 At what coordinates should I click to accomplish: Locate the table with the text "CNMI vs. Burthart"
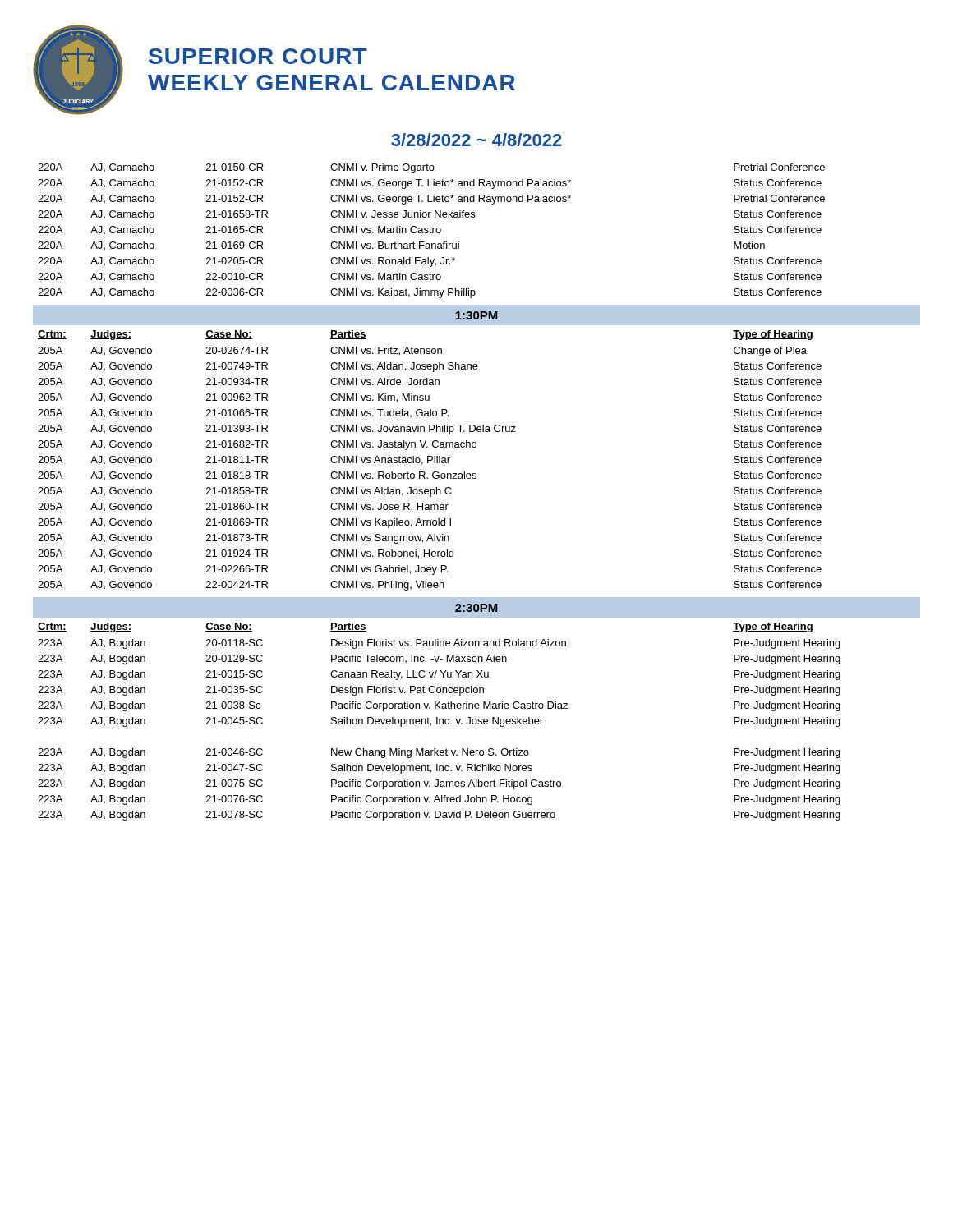(x=476, y=230)
